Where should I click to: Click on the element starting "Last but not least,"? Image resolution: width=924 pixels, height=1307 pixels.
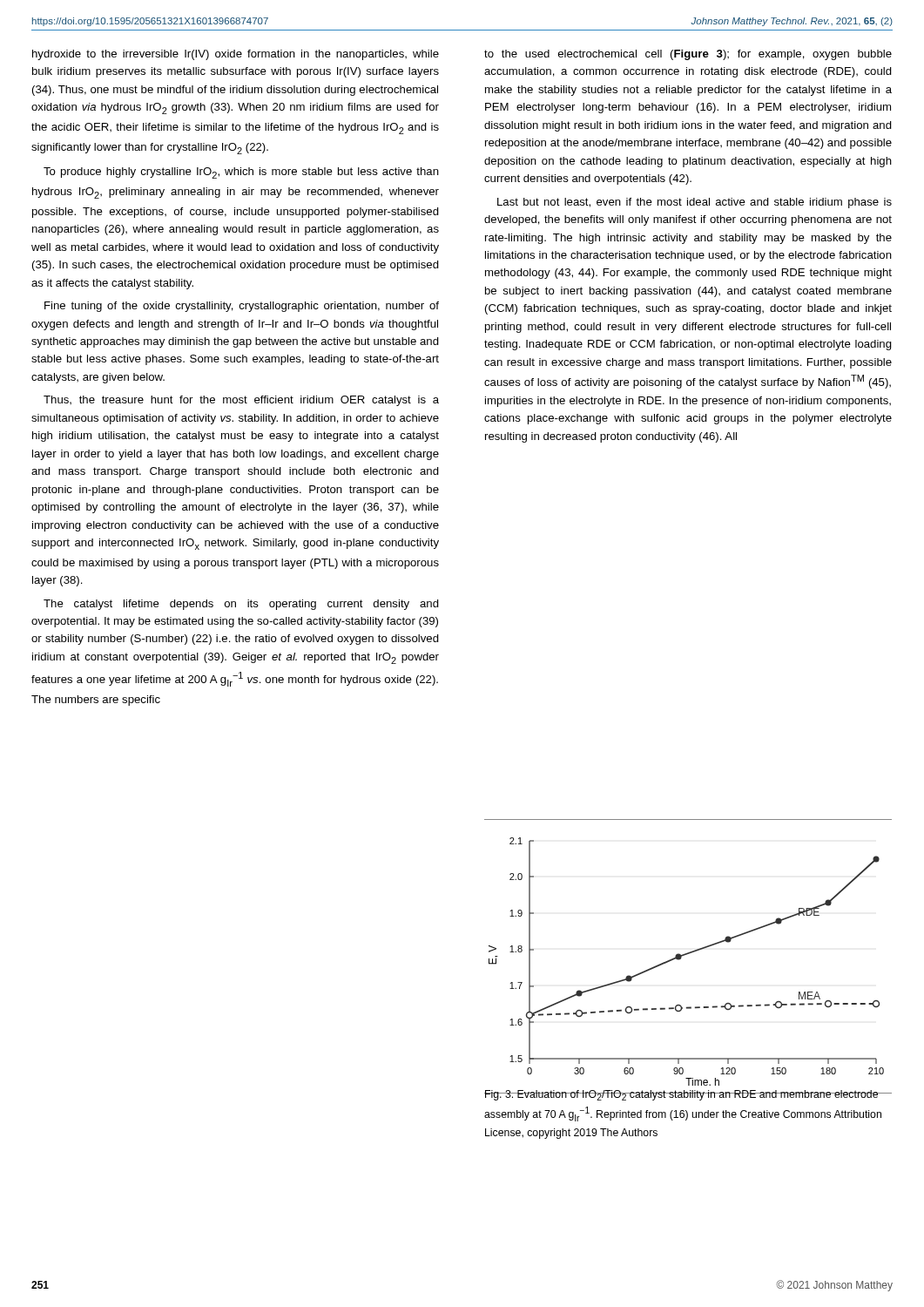pos(688,319)
